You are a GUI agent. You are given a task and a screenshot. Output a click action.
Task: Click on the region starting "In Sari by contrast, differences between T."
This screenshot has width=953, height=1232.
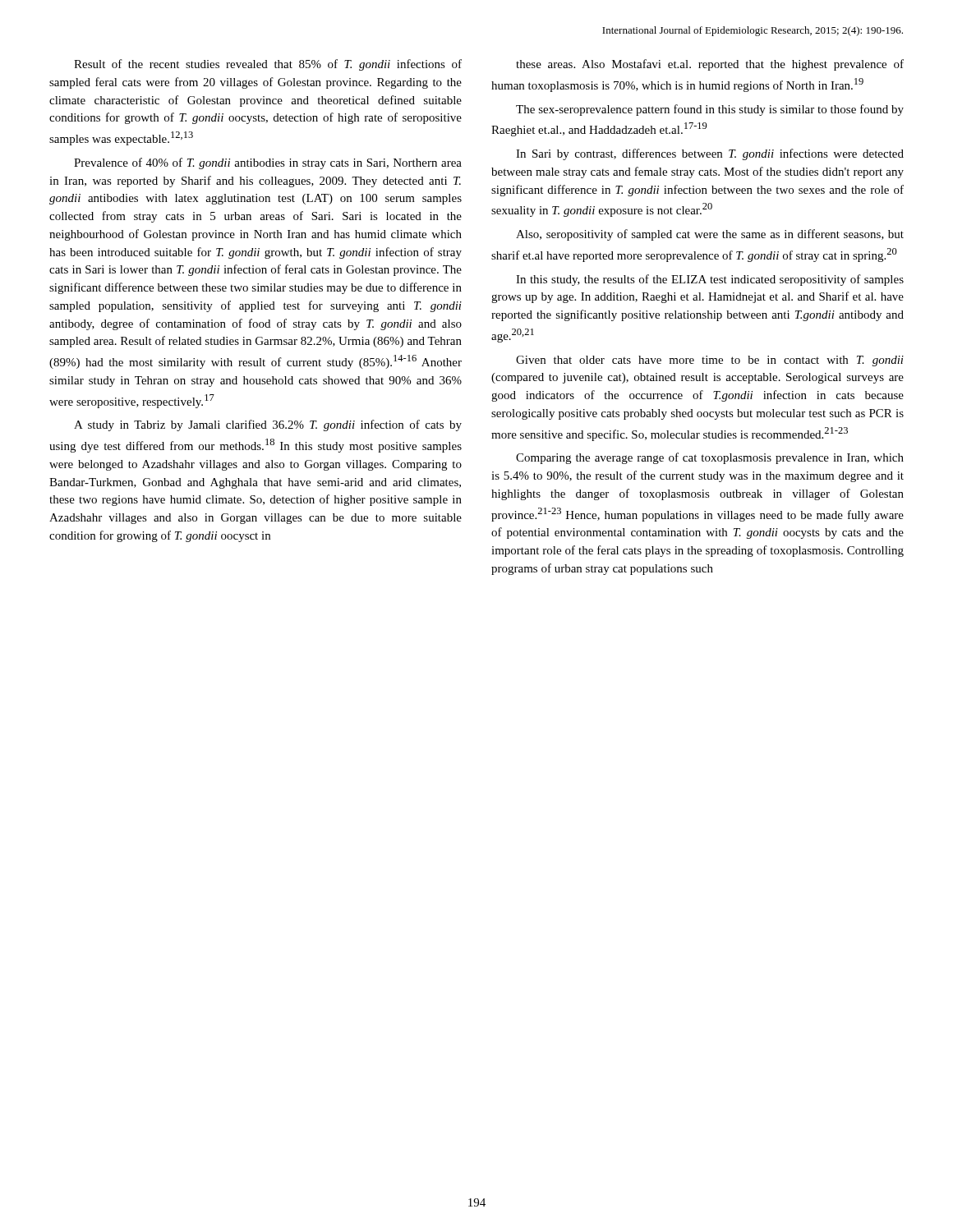(x=698, y=183)
